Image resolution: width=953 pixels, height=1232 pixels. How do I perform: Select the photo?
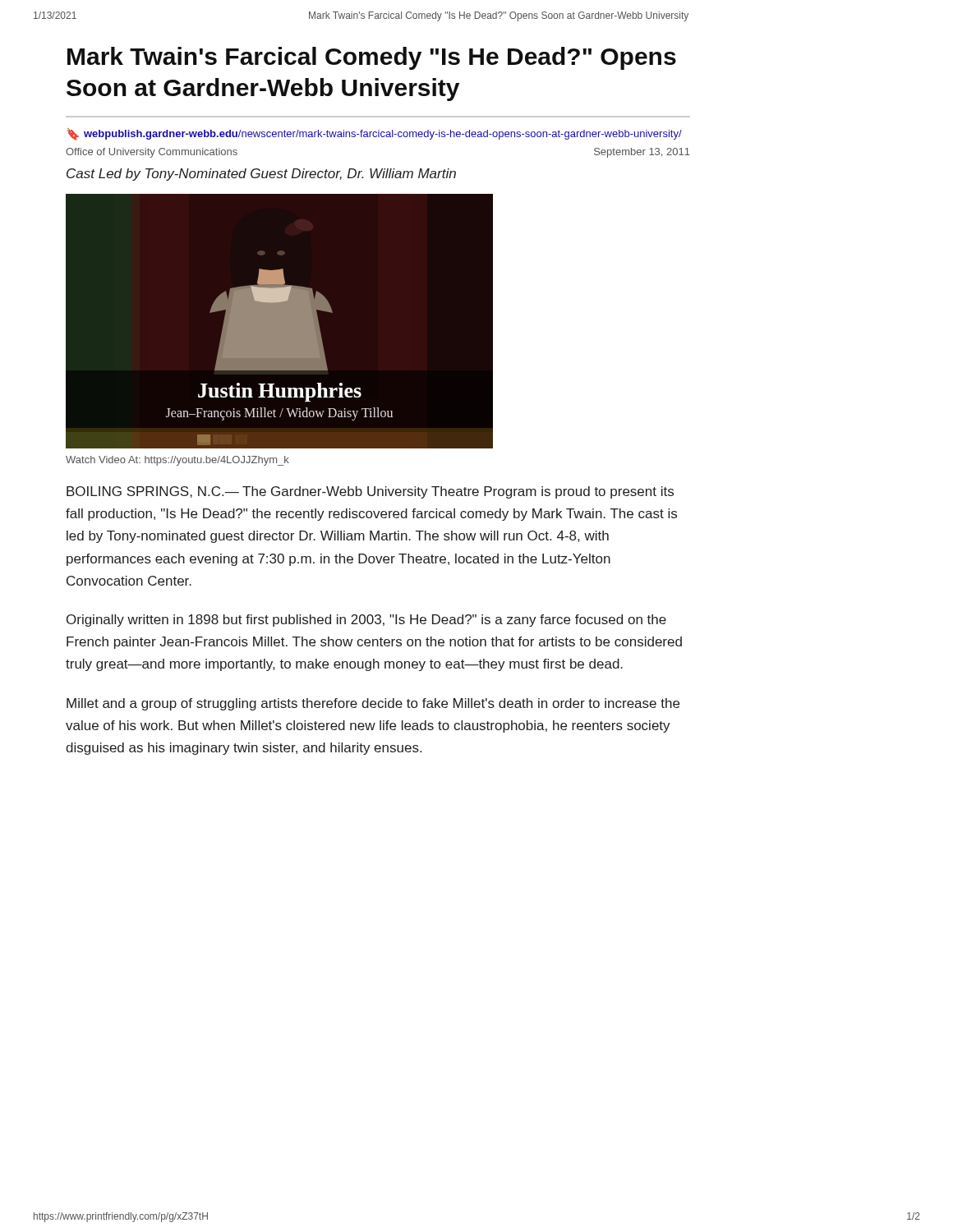pos(279,321)
